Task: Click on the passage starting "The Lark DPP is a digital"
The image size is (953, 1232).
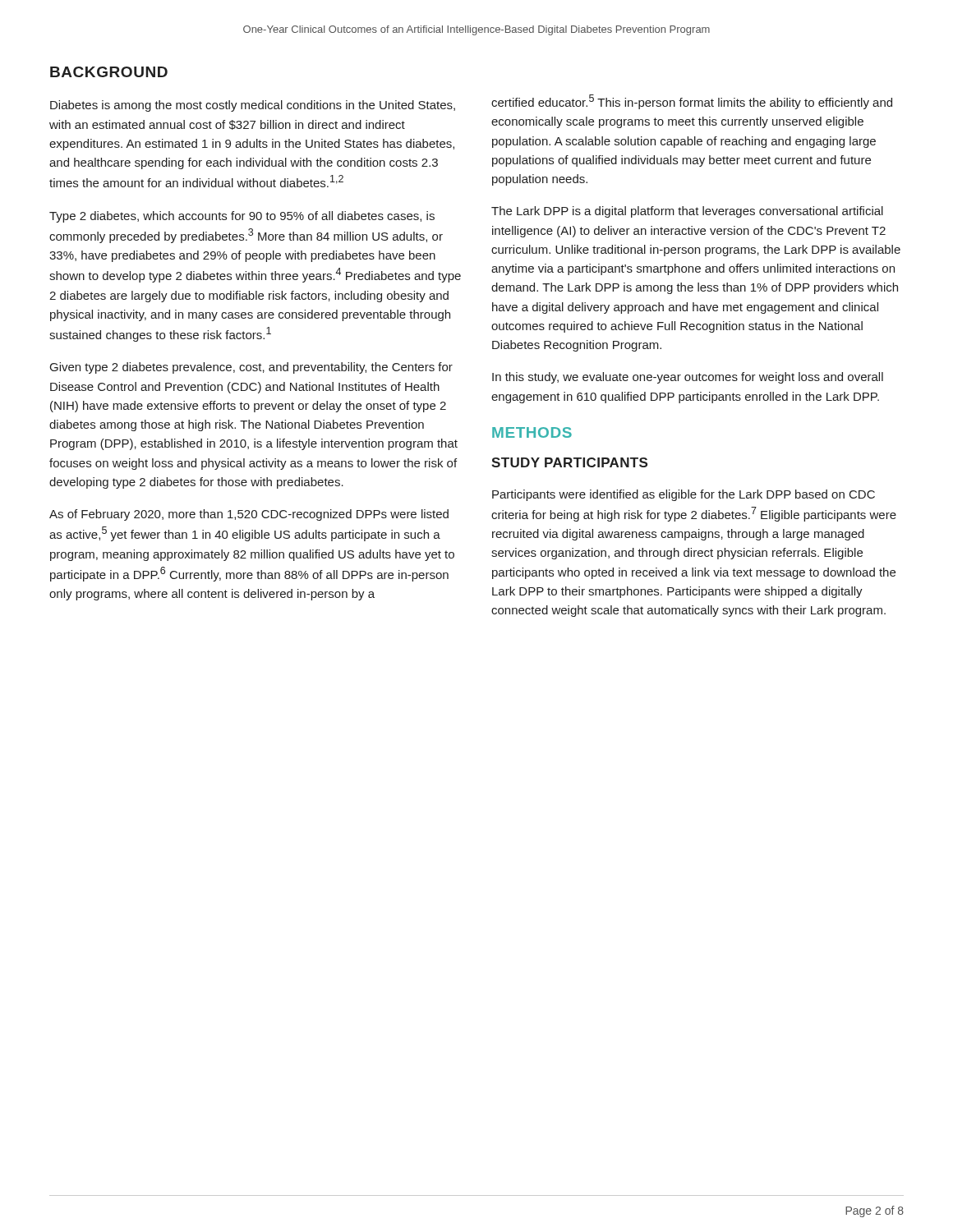Action: [696, 278]
